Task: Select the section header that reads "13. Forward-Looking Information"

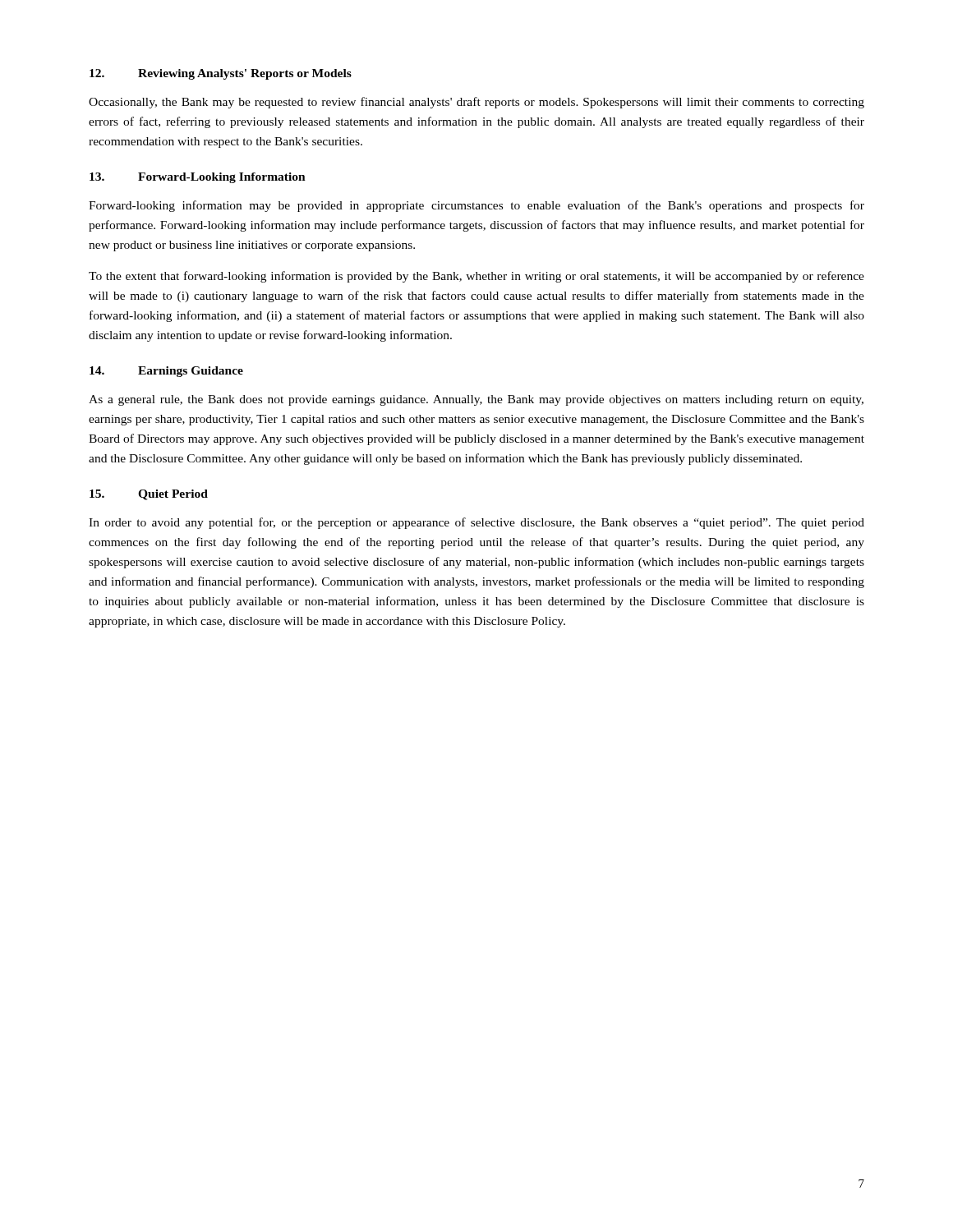Action: coord(197,177)
